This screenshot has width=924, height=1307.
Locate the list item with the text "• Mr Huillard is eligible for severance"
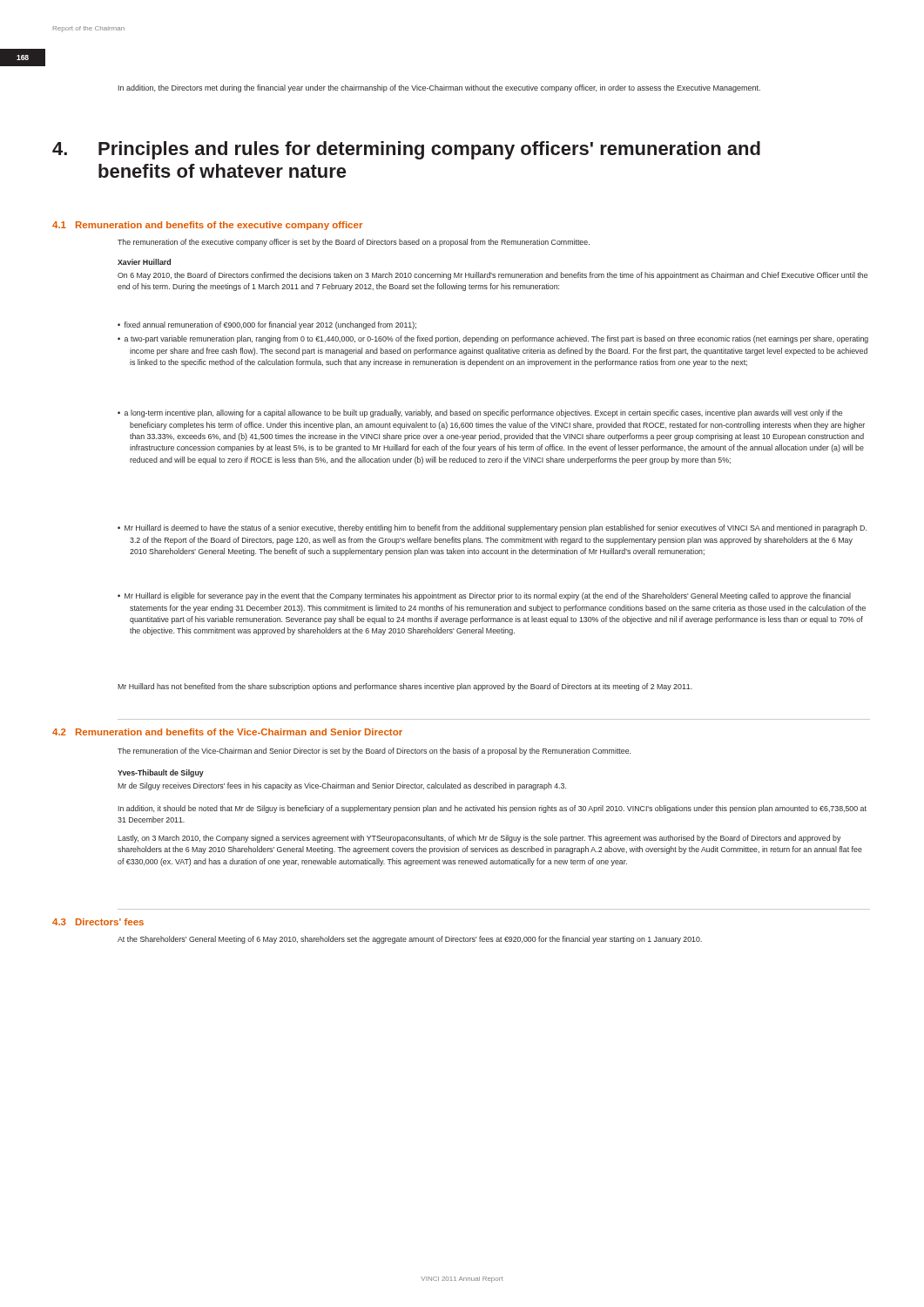coord(492,614)
